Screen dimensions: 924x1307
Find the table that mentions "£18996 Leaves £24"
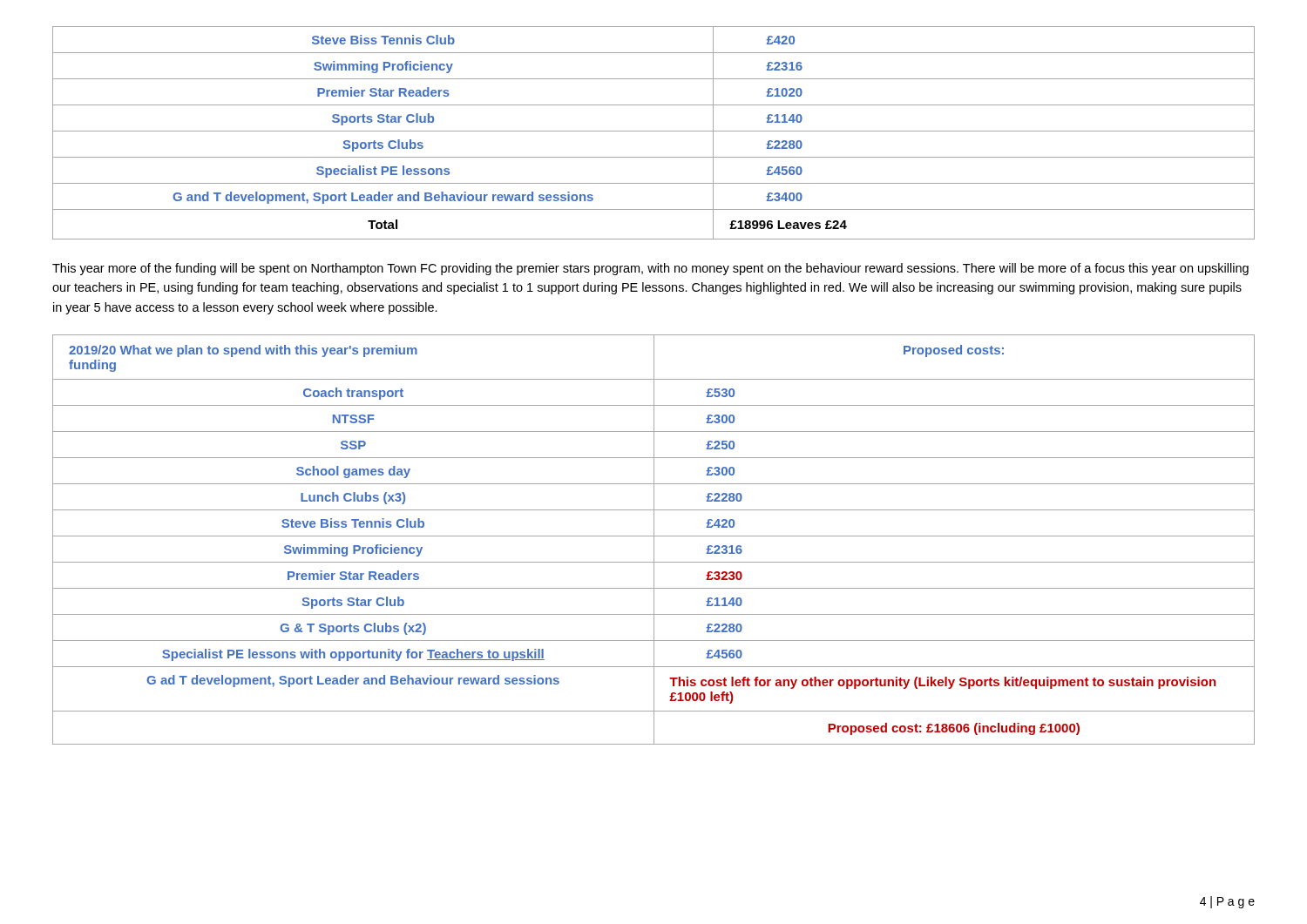pyautogui.click(x=654, y=133)
